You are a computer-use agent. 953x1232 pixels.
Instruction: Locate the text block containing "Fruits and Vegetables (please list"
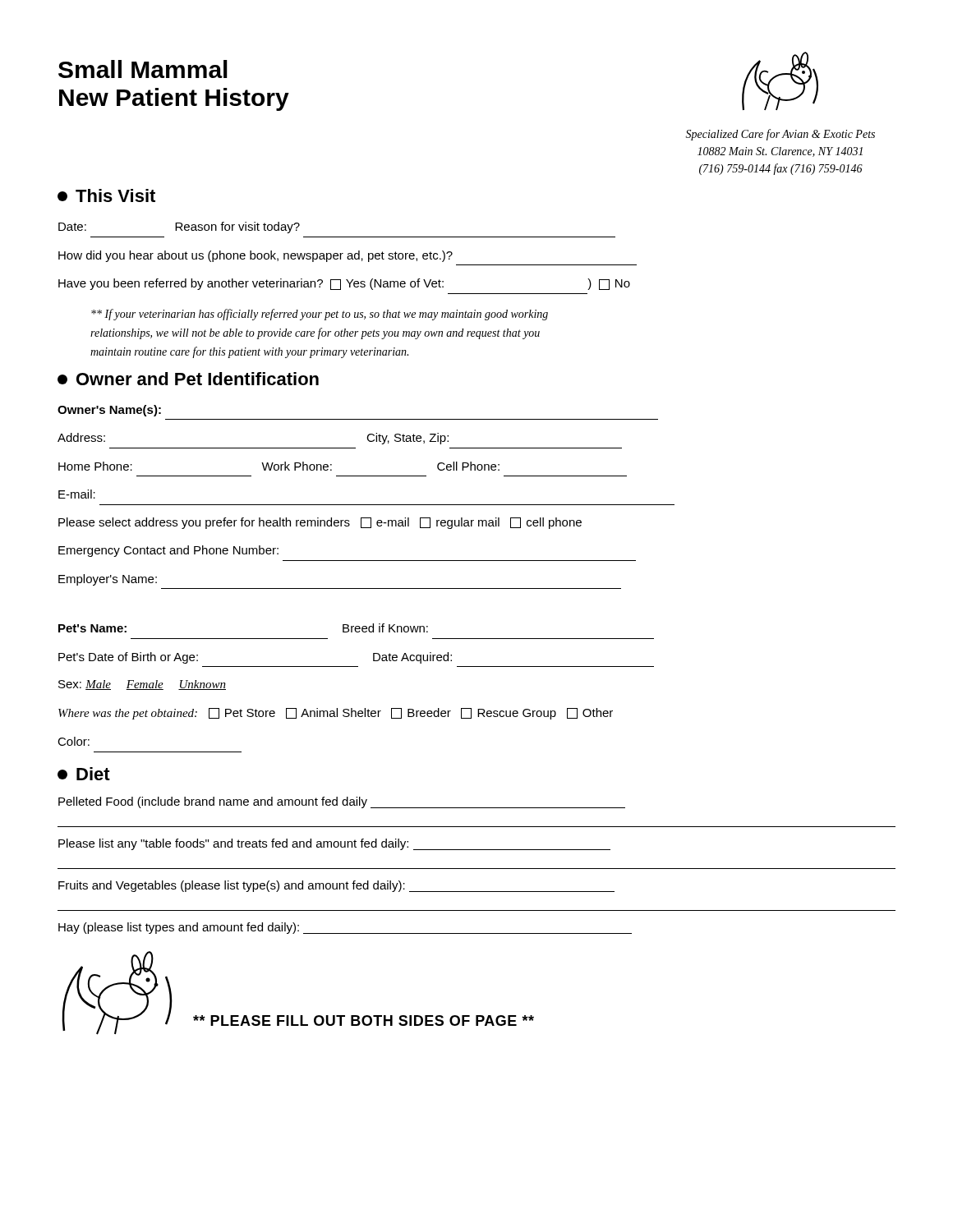[476, 894]
